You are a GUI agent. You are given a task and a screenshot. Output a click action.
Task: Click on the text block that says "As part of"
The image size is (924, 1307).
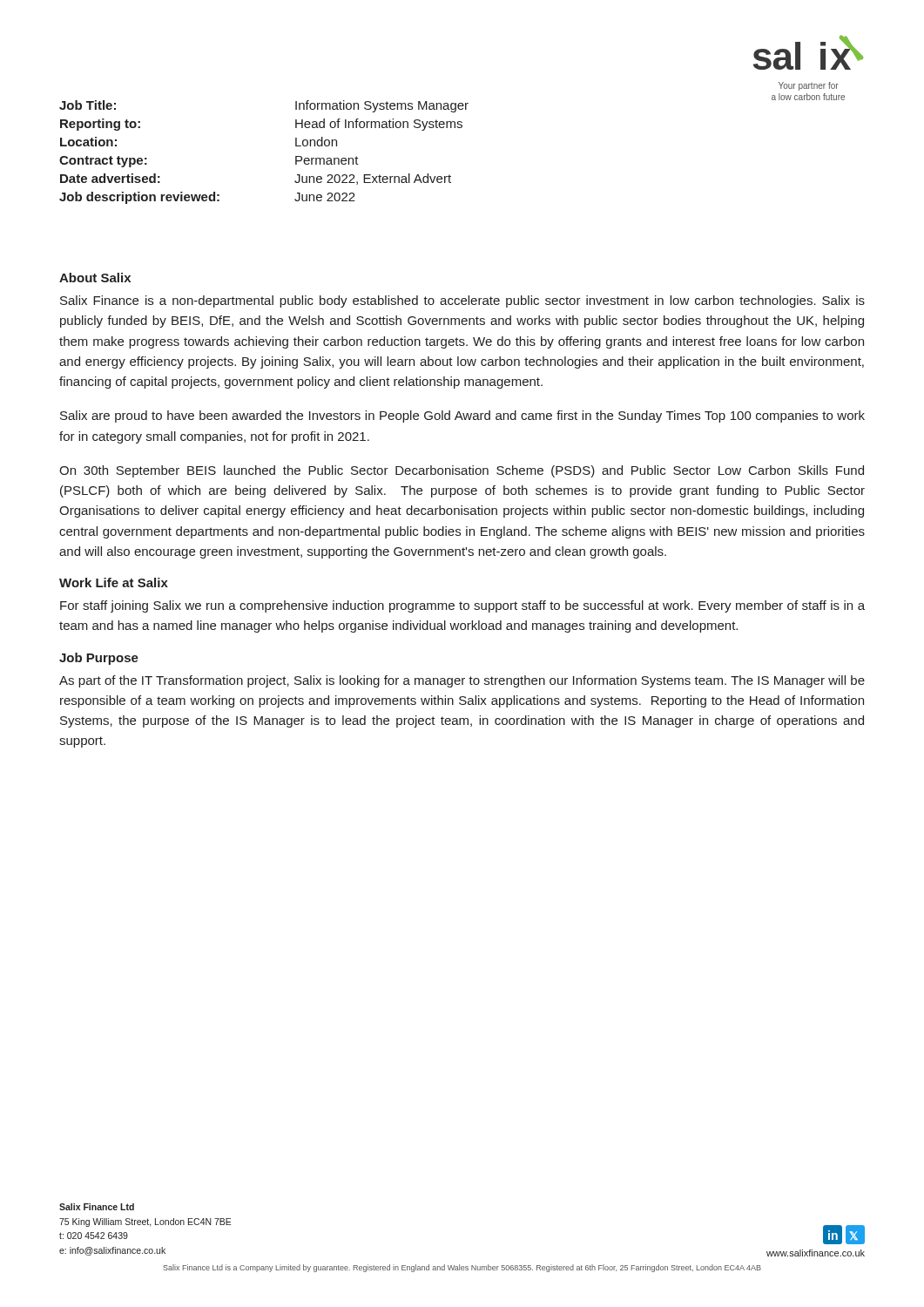(462, 710)
